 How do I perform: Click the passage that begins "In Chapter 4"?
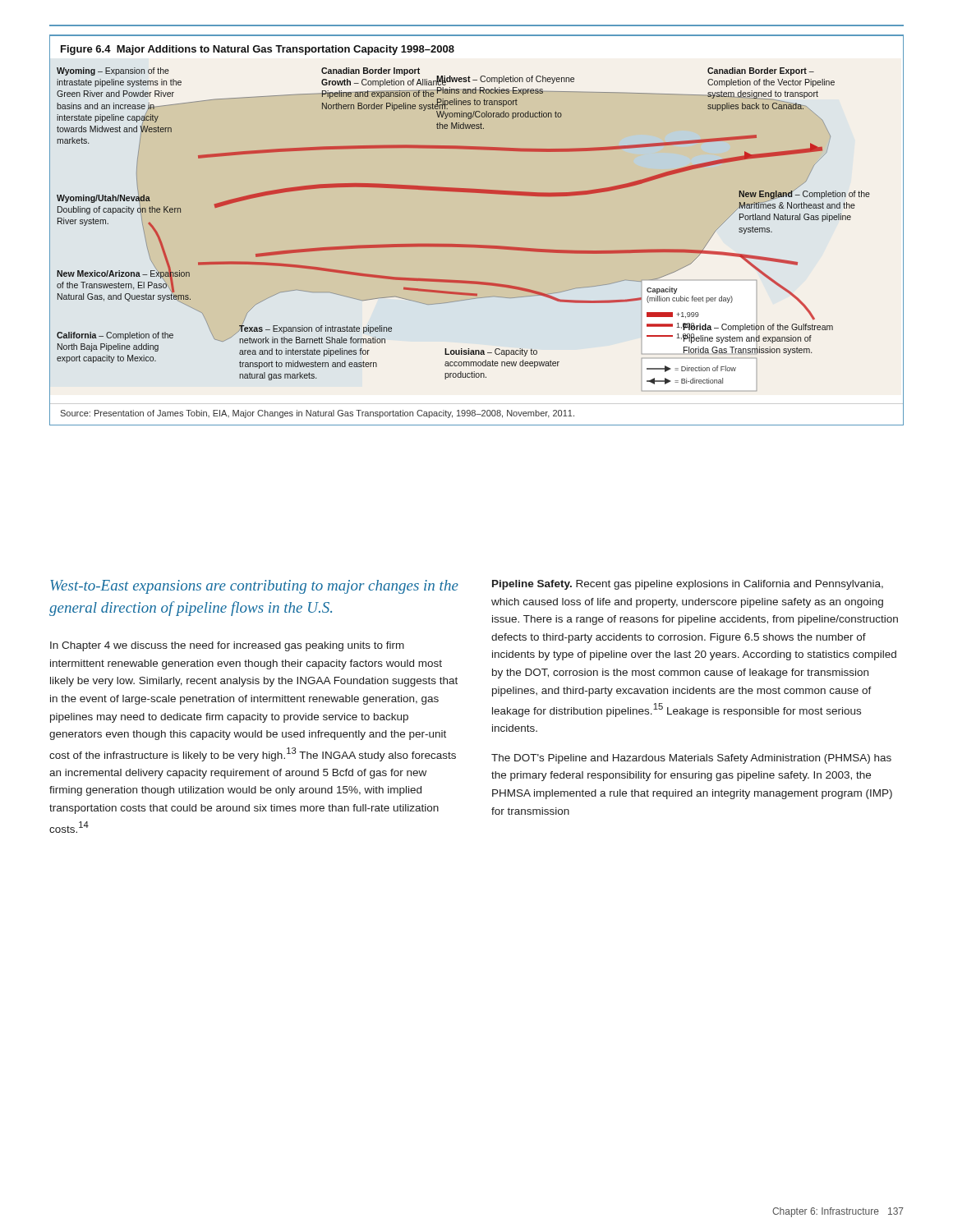255,737
